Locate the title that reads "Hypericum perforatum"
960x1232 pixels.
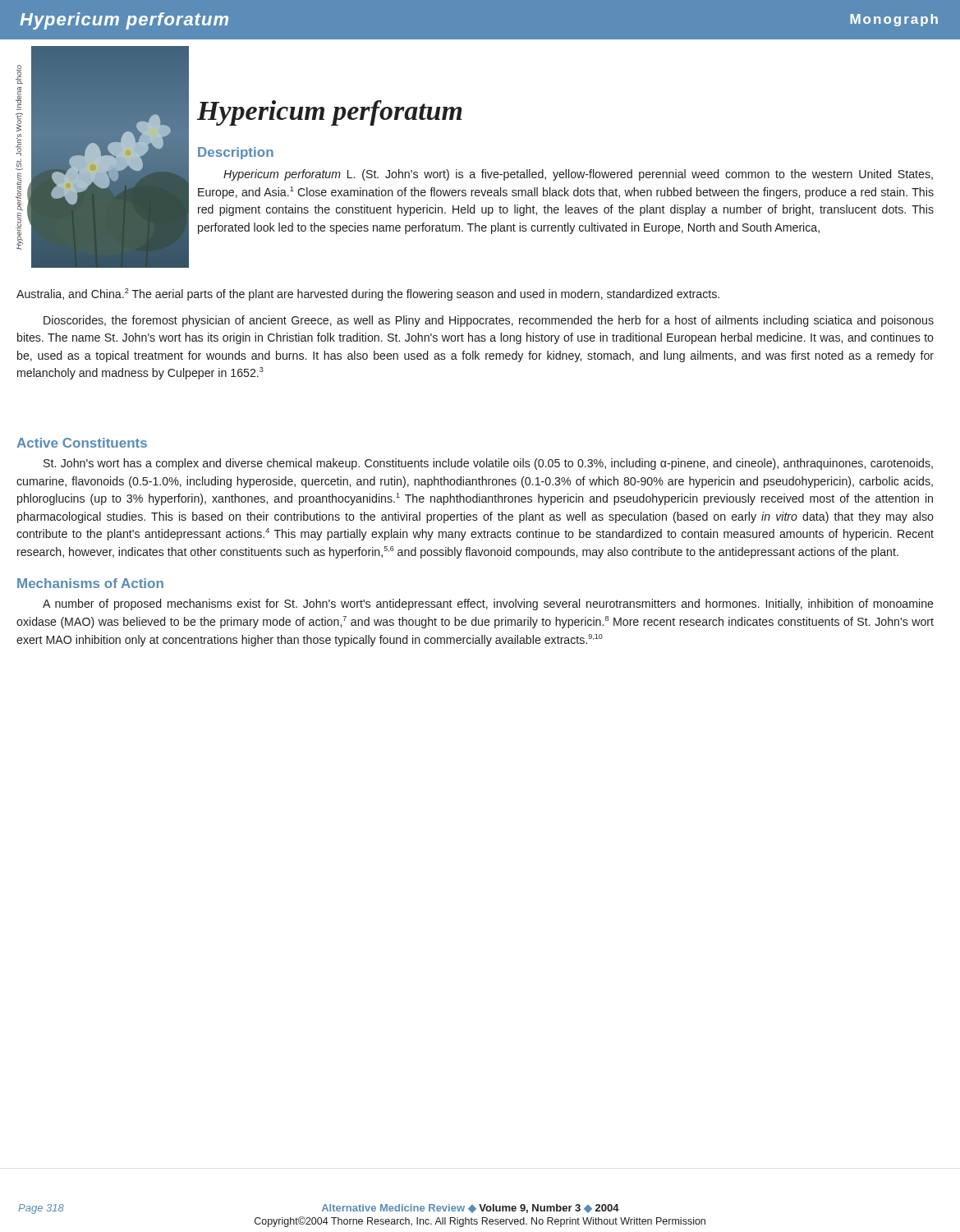point(330,110)
